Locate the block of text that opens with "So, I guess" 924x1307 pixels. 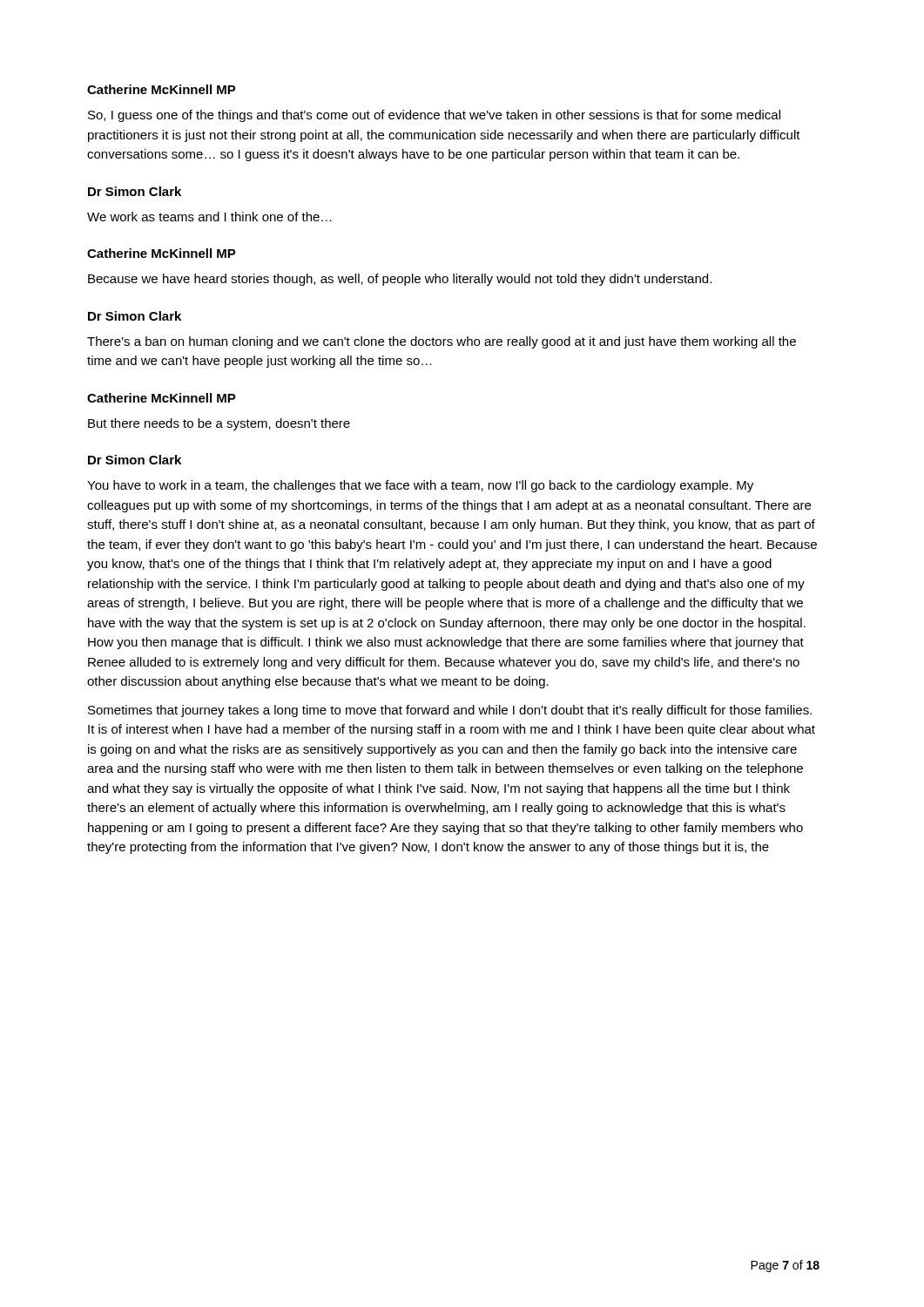point(444,134)
